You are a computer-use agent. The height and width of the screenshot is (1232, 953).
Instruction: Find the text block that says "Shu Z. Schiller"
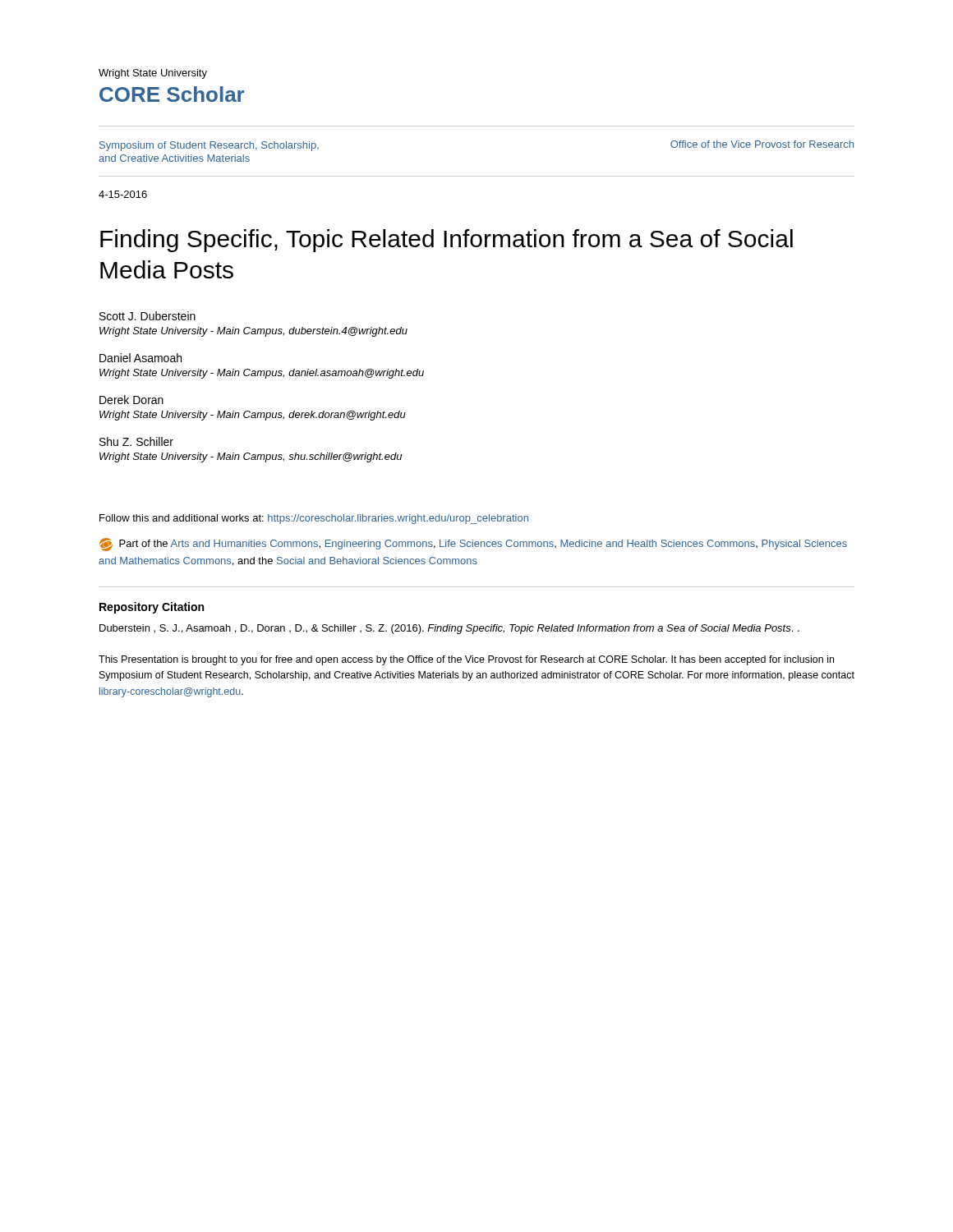pos(136,441)
